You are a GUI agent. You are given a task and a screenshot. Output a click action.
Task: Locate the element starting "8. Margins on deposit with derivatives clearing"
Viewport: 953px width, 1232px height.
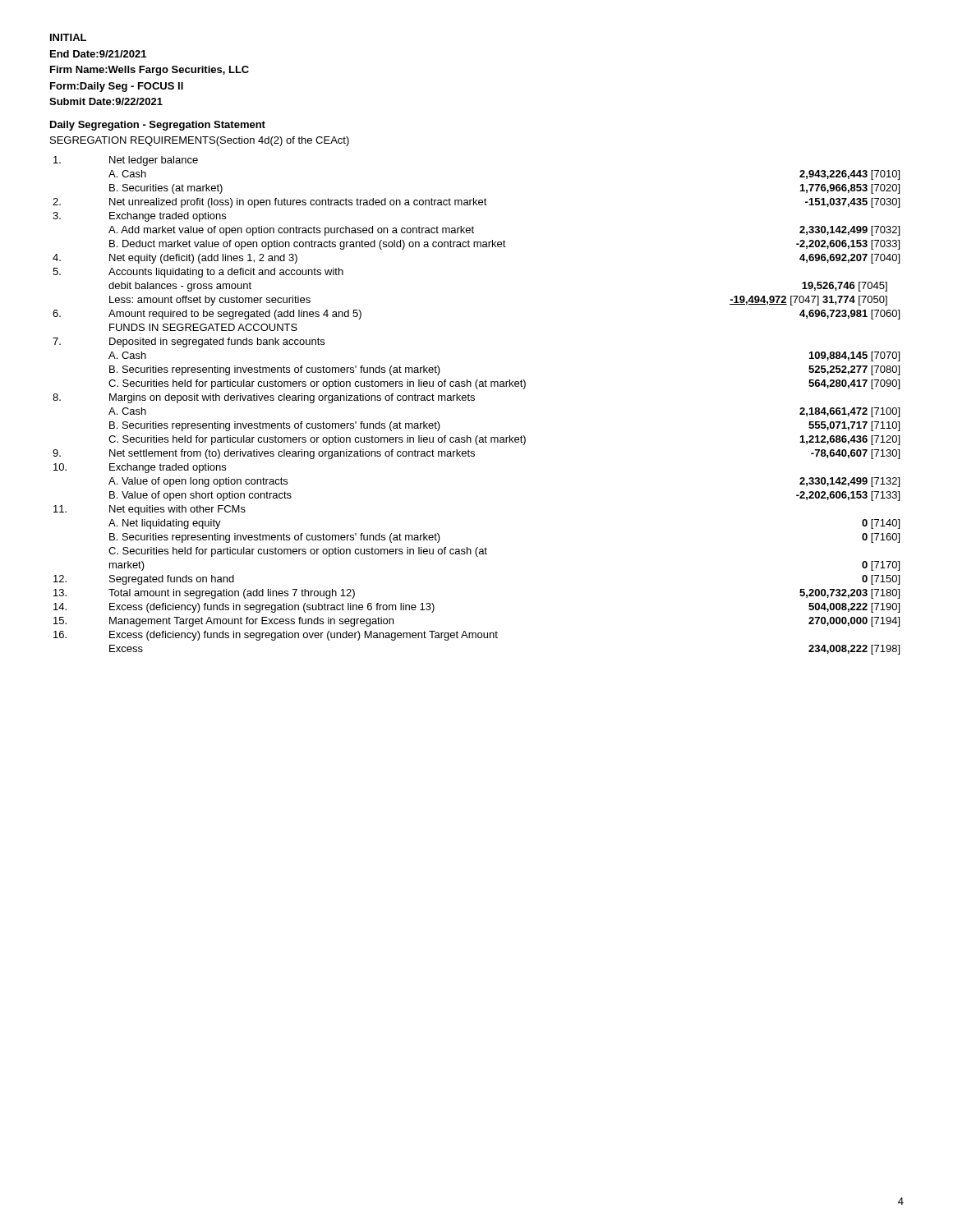click(x=264, y=398)
